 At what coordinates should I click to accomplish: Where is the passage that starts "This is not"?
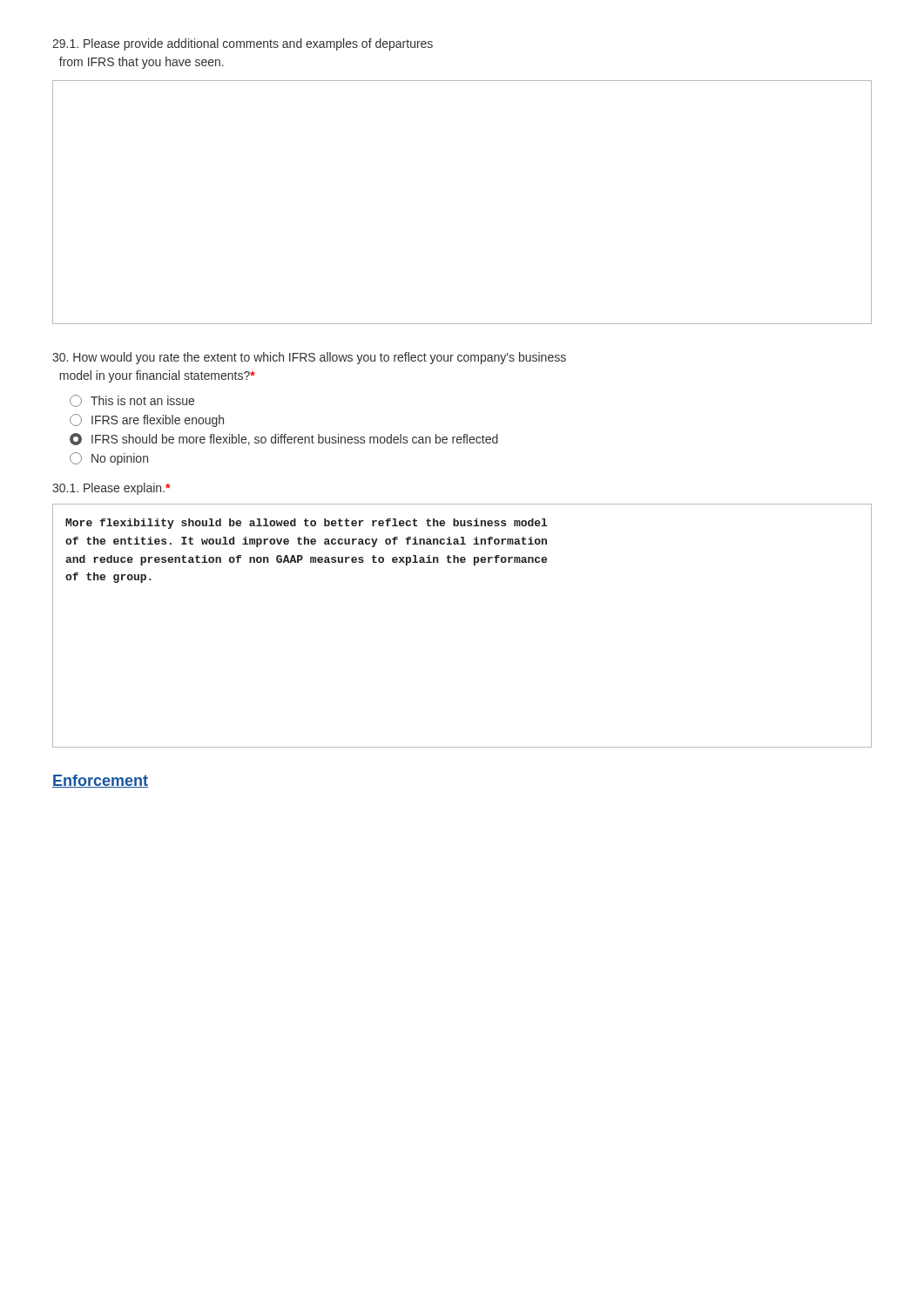[x=132, y=401]
